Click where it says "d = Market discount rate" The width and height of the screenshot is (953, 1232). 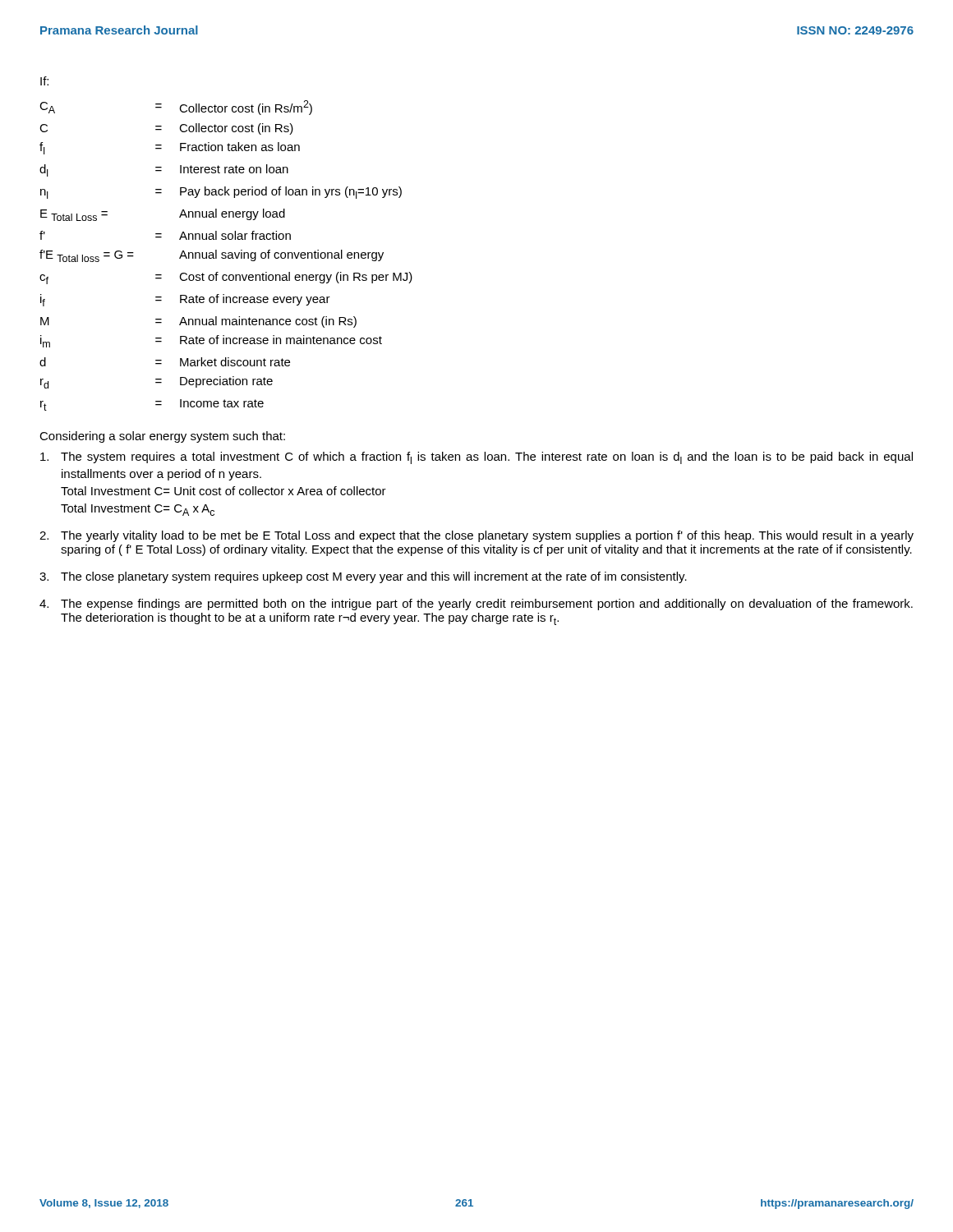point(44,362)
